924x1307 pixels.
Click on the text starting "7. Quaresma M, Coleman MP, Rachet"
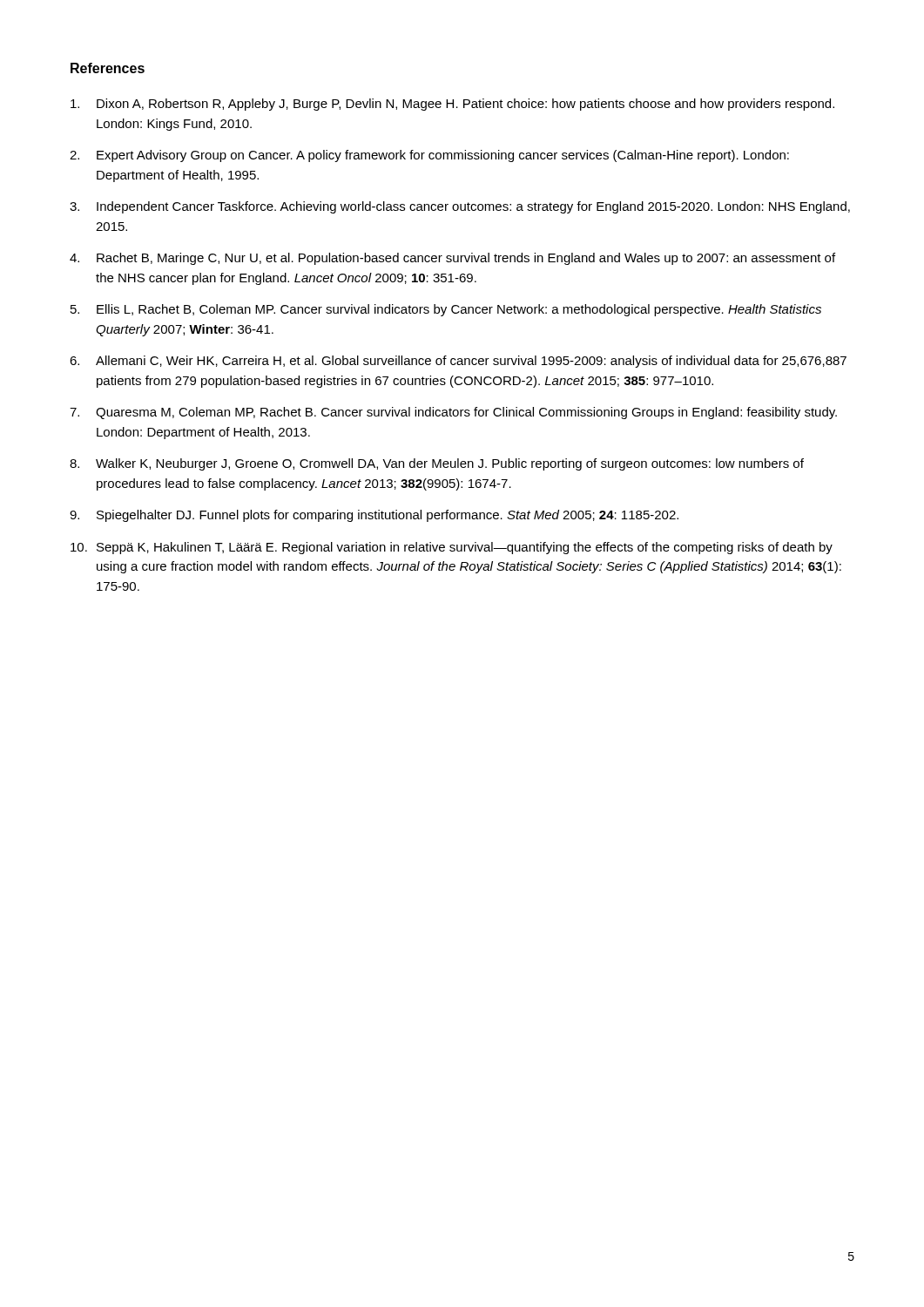click(462, 422)
